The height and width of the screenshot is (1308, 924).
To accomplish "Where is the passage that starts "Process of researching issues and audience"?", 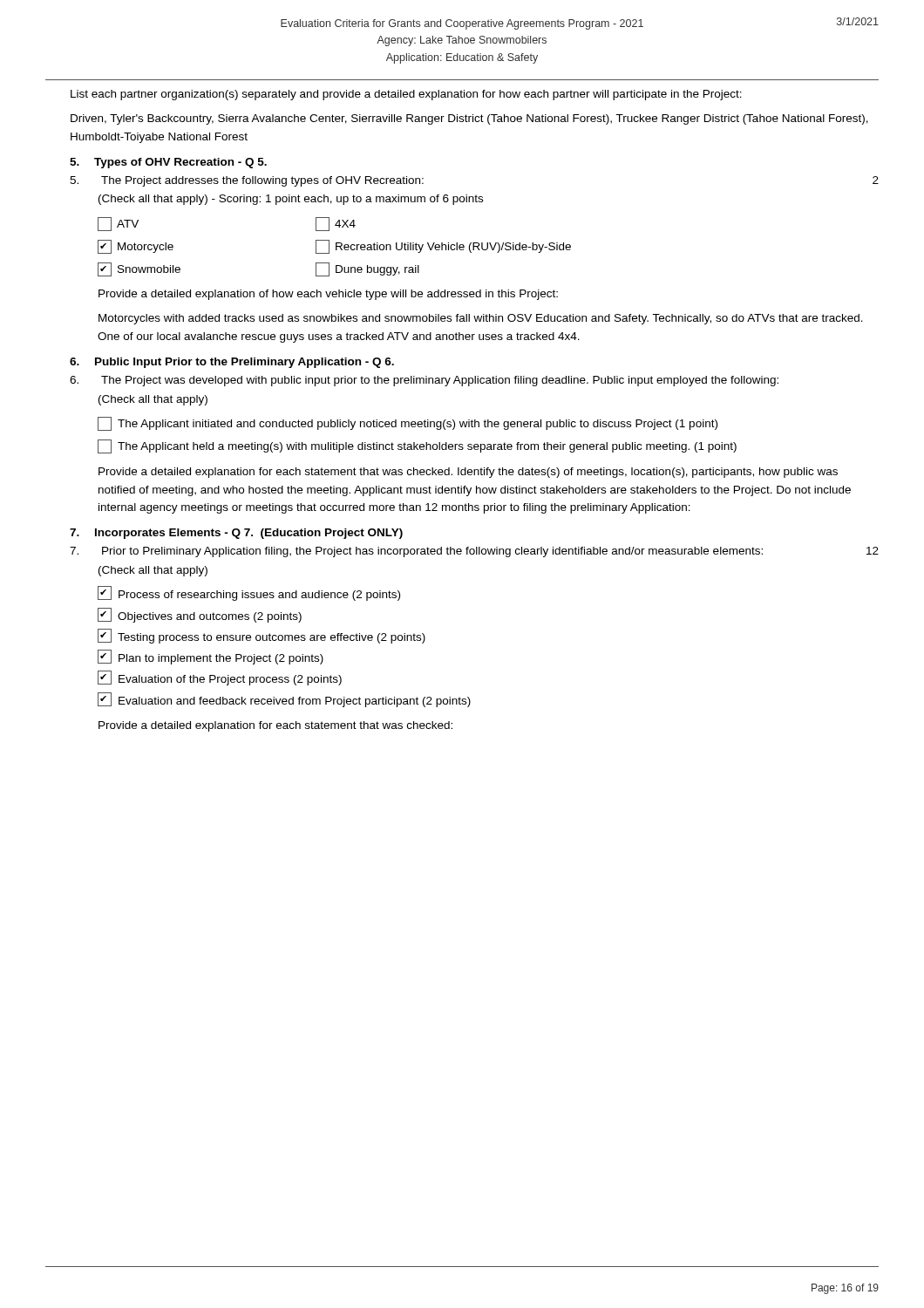I will pyautogui.click(x=249, y=595).
